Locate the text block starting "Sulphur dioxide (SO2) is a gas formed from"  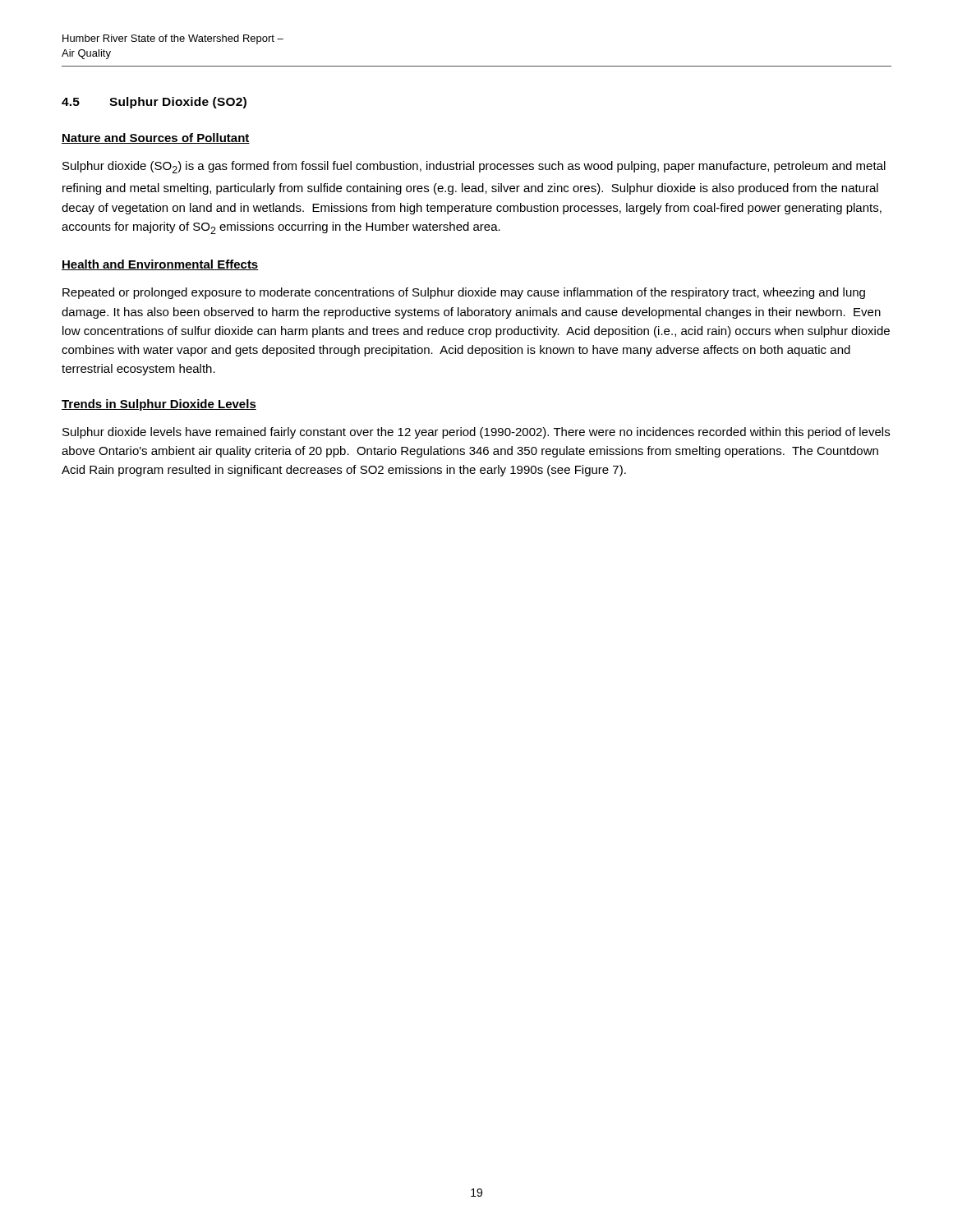point(474,197)
